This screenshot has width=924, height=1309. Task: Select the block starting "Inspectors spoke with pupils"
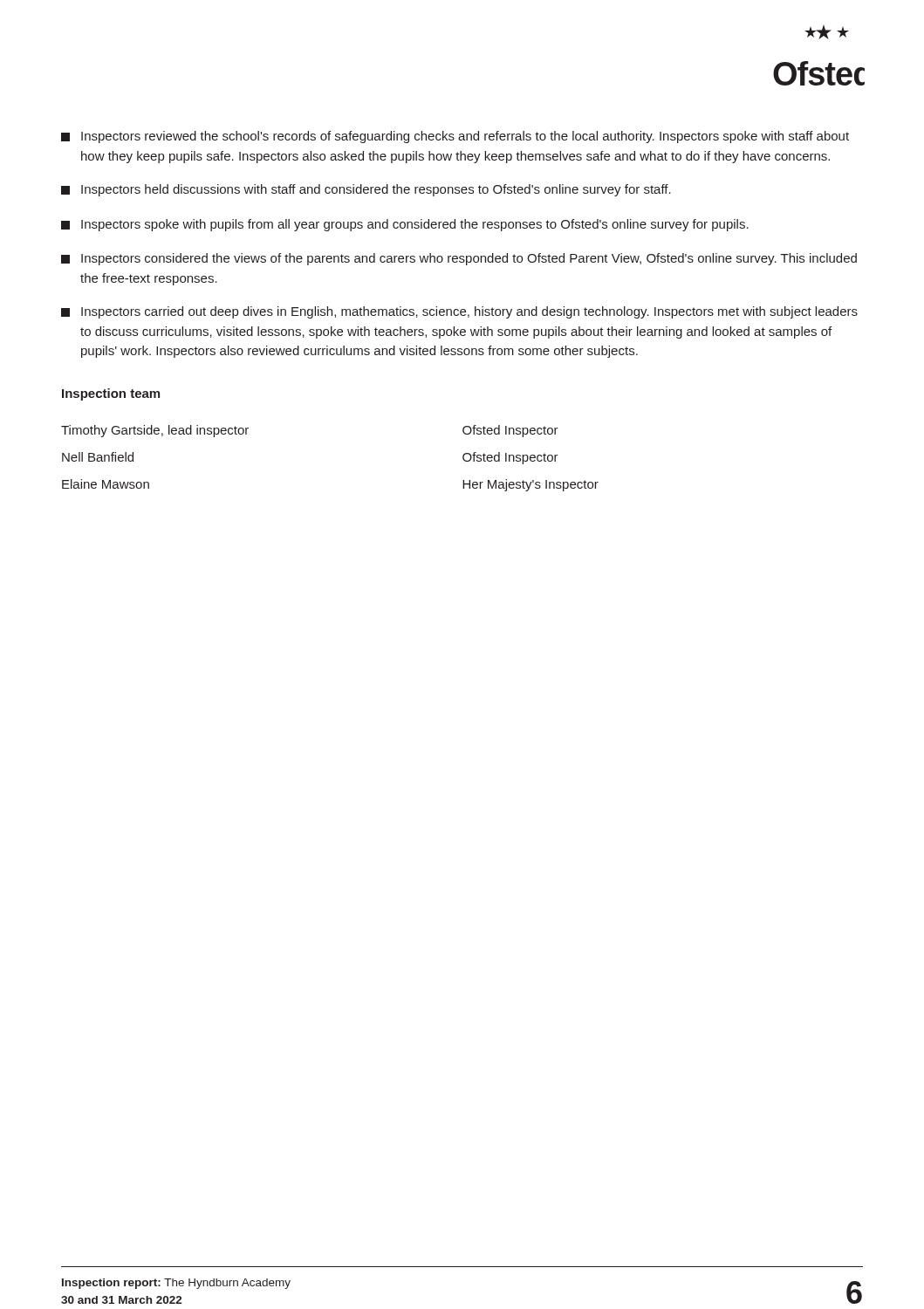click(462, 224)
